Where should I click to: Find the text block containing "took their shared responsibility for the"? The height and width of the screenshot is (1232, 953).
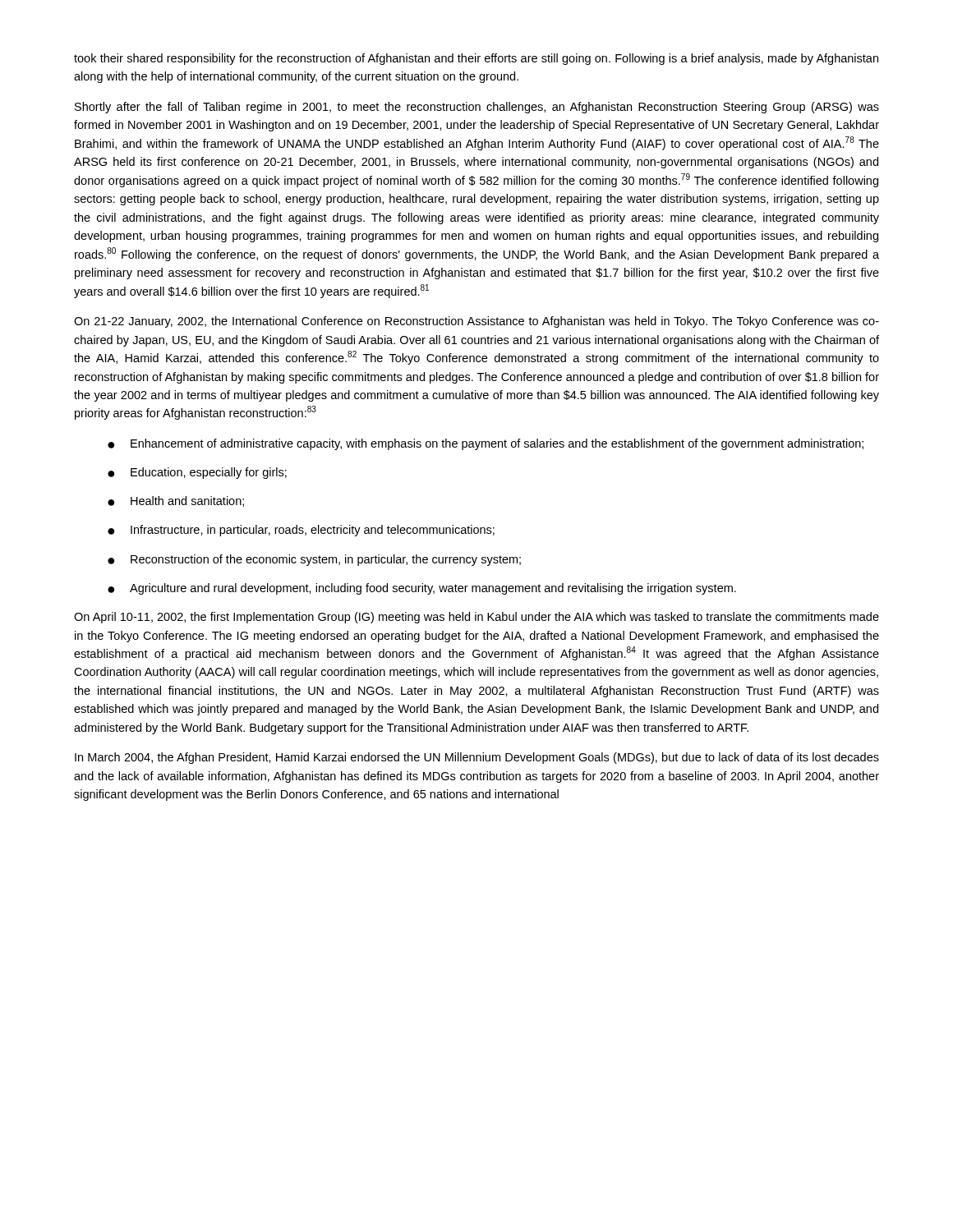pyautogui.click(x=476, y=68)
